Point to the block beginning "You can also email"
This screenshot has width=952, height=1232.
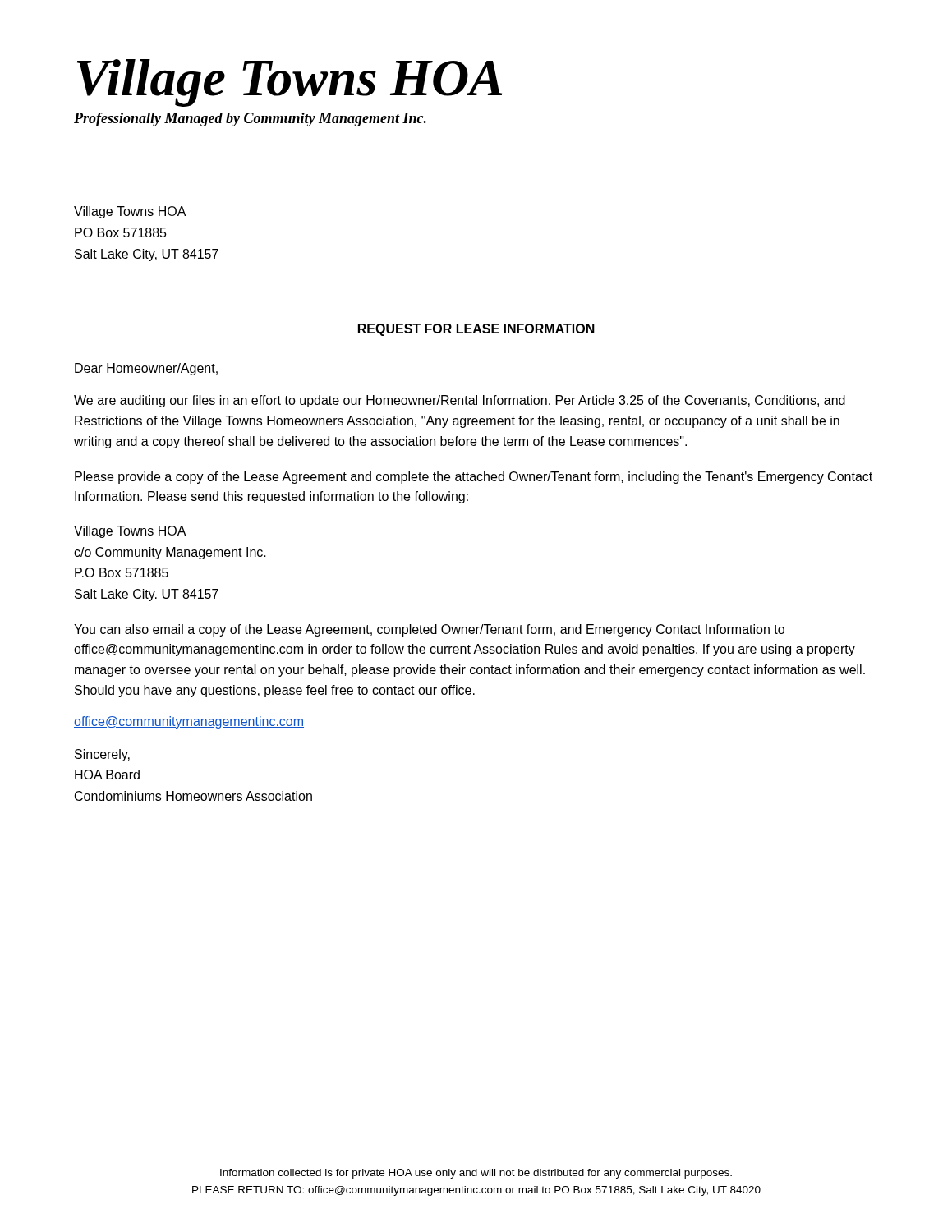coord(470,660)
